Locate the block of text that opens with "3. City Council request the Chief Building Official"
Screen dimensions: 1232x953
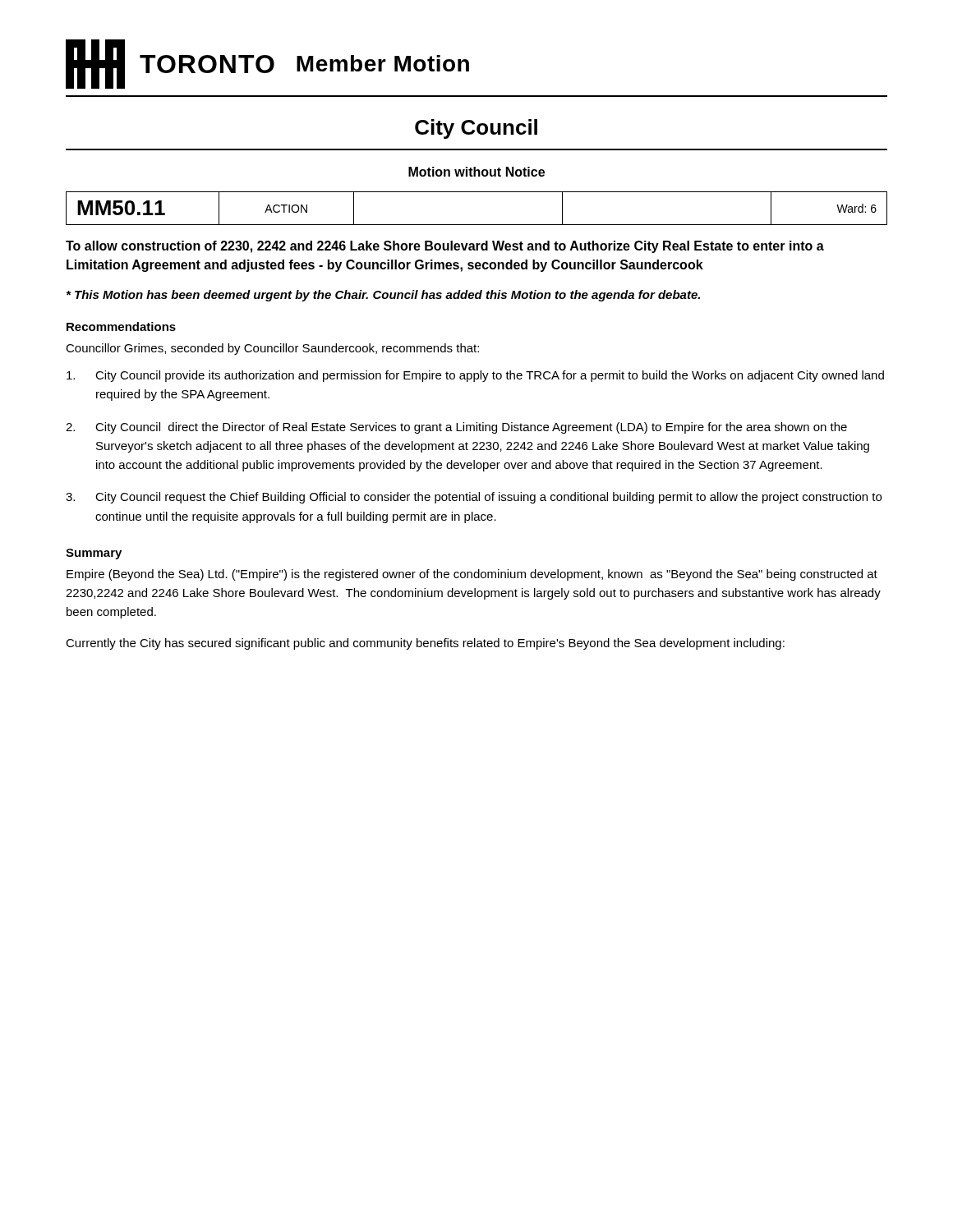[476, 506]
